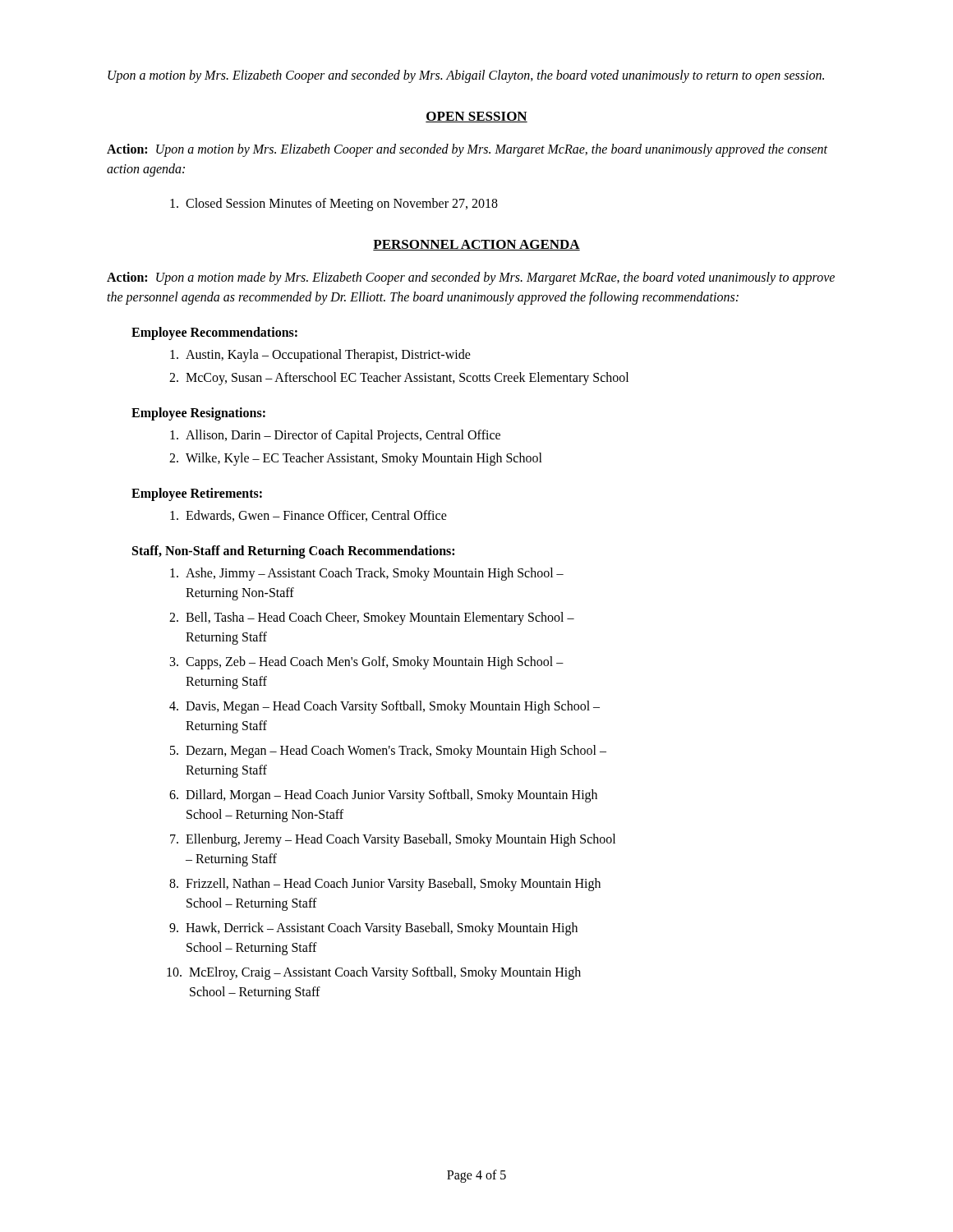Navigate to the block starting "7. Ellenburg, Jeremy –"
The image size is (953, 1232).
coord(501,849)
